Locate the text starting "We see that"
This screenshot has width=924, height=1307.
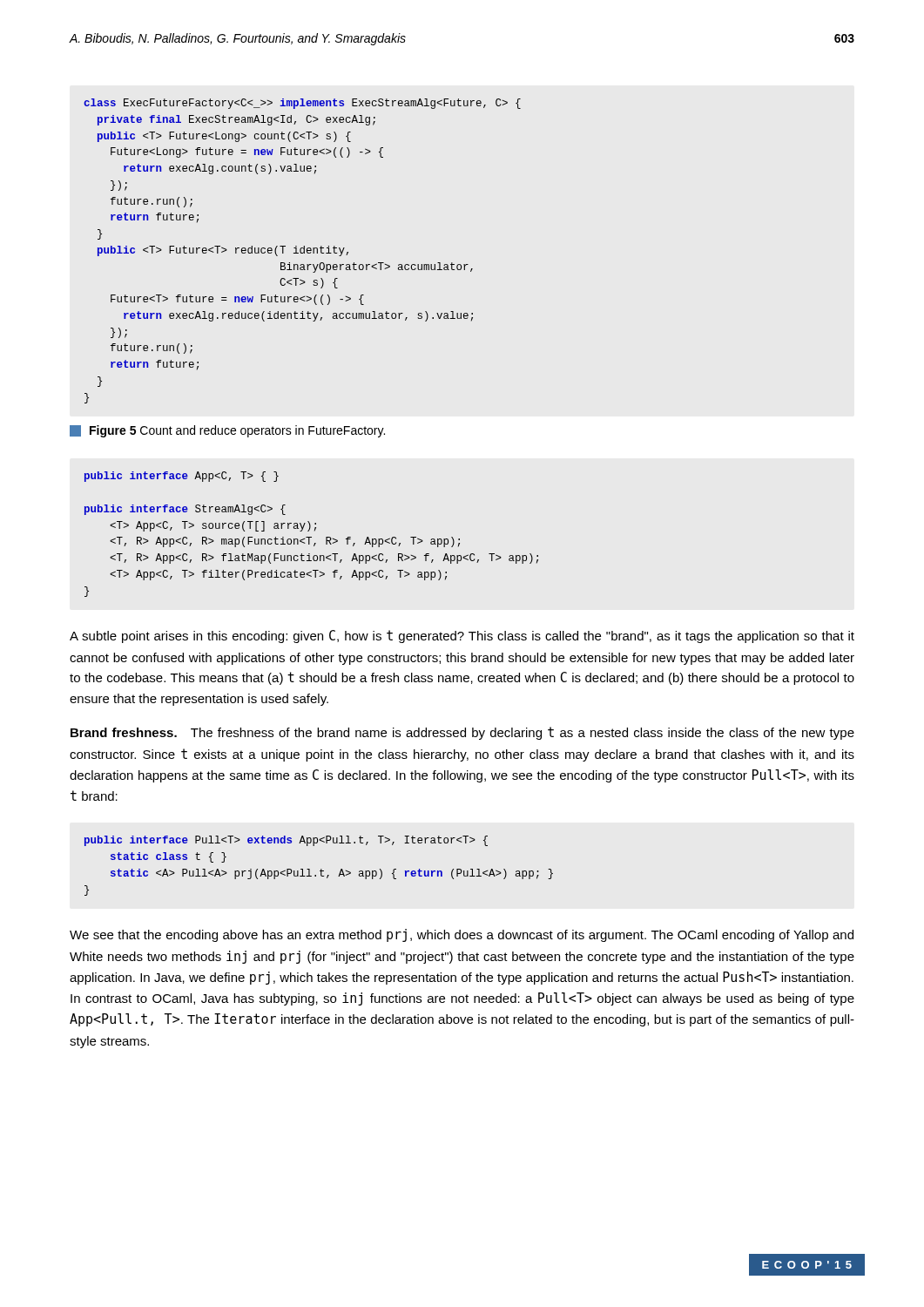[x=462, y=988]
